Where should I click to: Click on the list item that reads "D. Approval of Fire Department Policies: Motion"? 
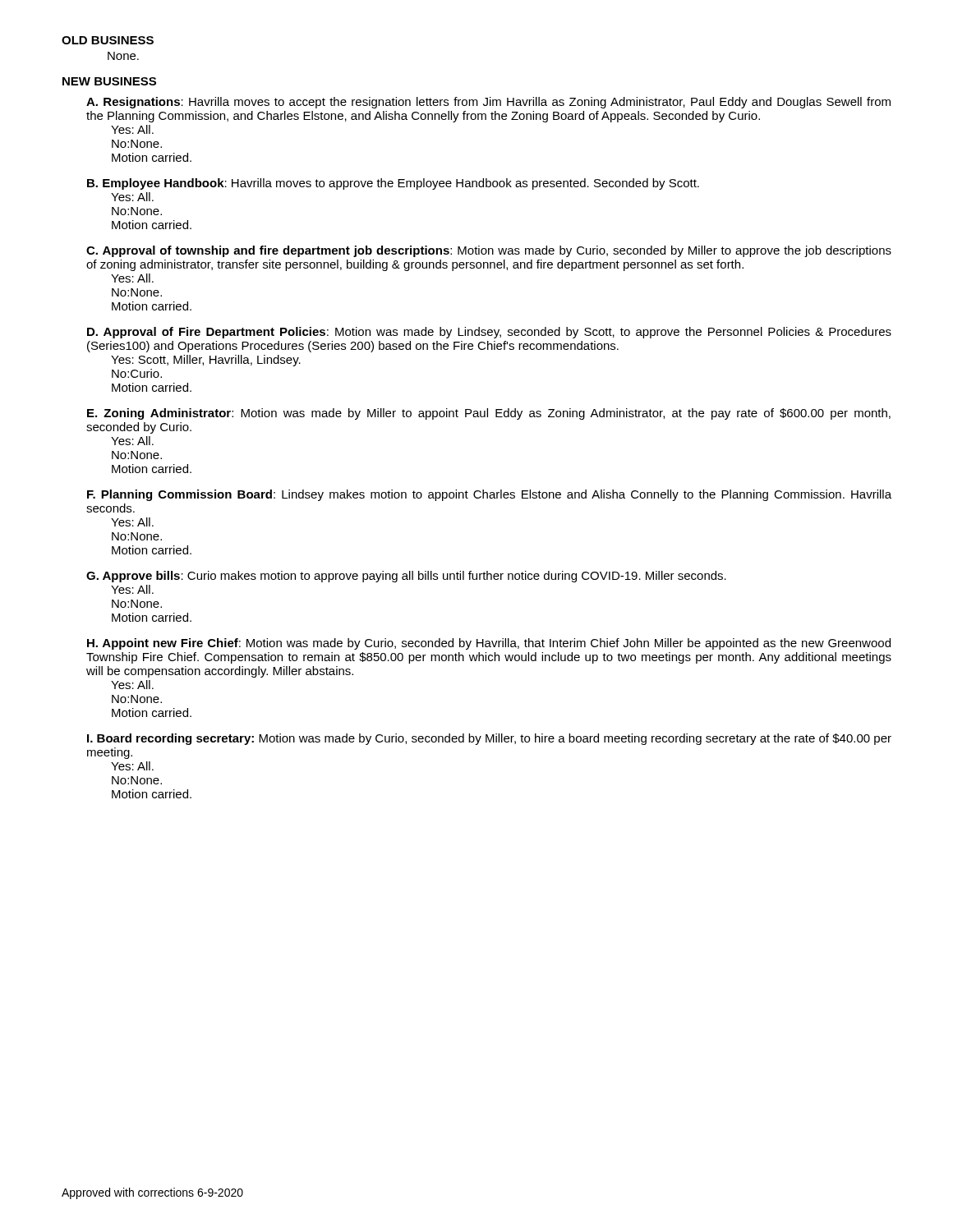click(x=489, y=359)
